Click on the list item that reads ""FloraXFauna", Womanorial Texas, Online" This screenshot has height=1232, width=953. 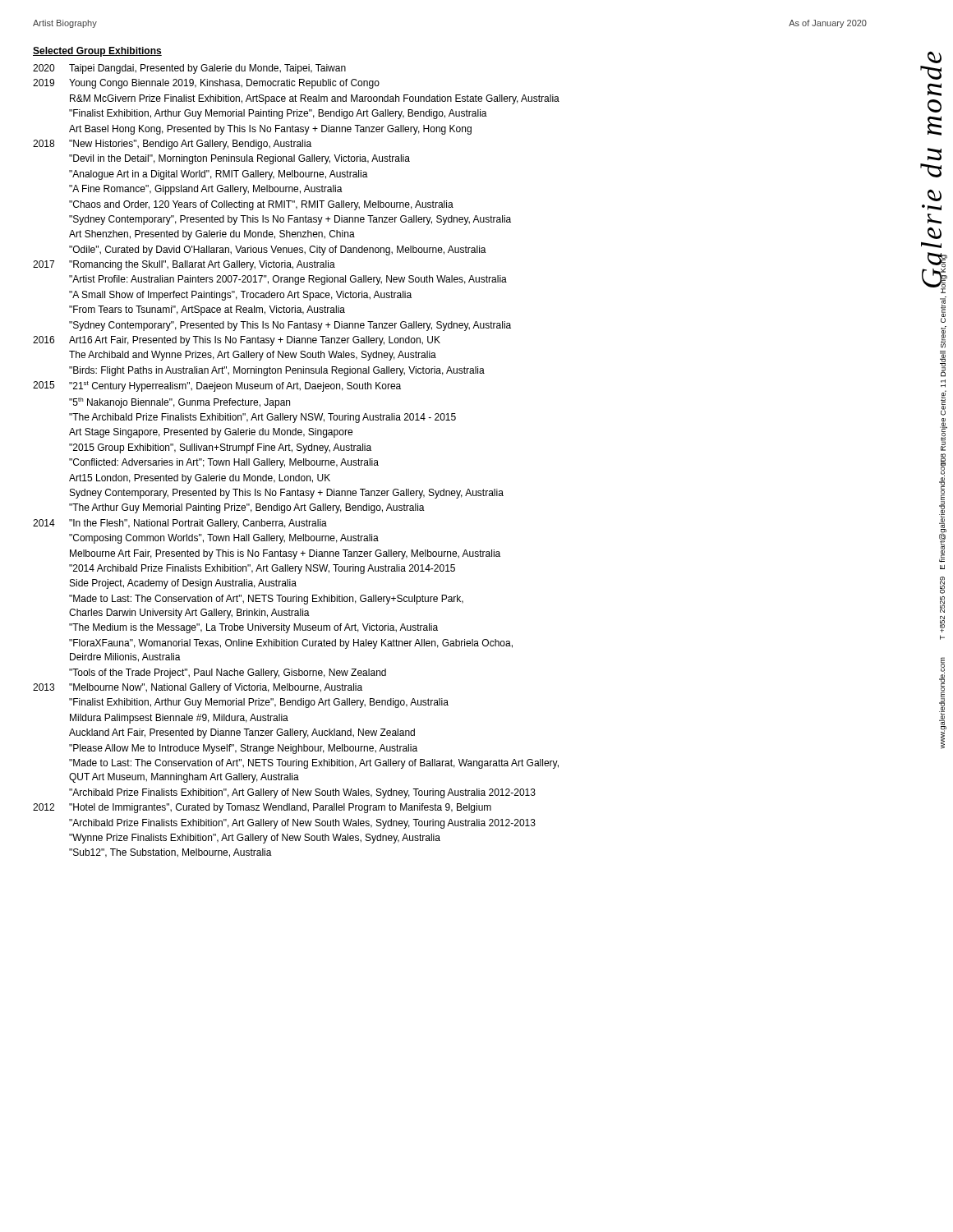pos(291,650)
